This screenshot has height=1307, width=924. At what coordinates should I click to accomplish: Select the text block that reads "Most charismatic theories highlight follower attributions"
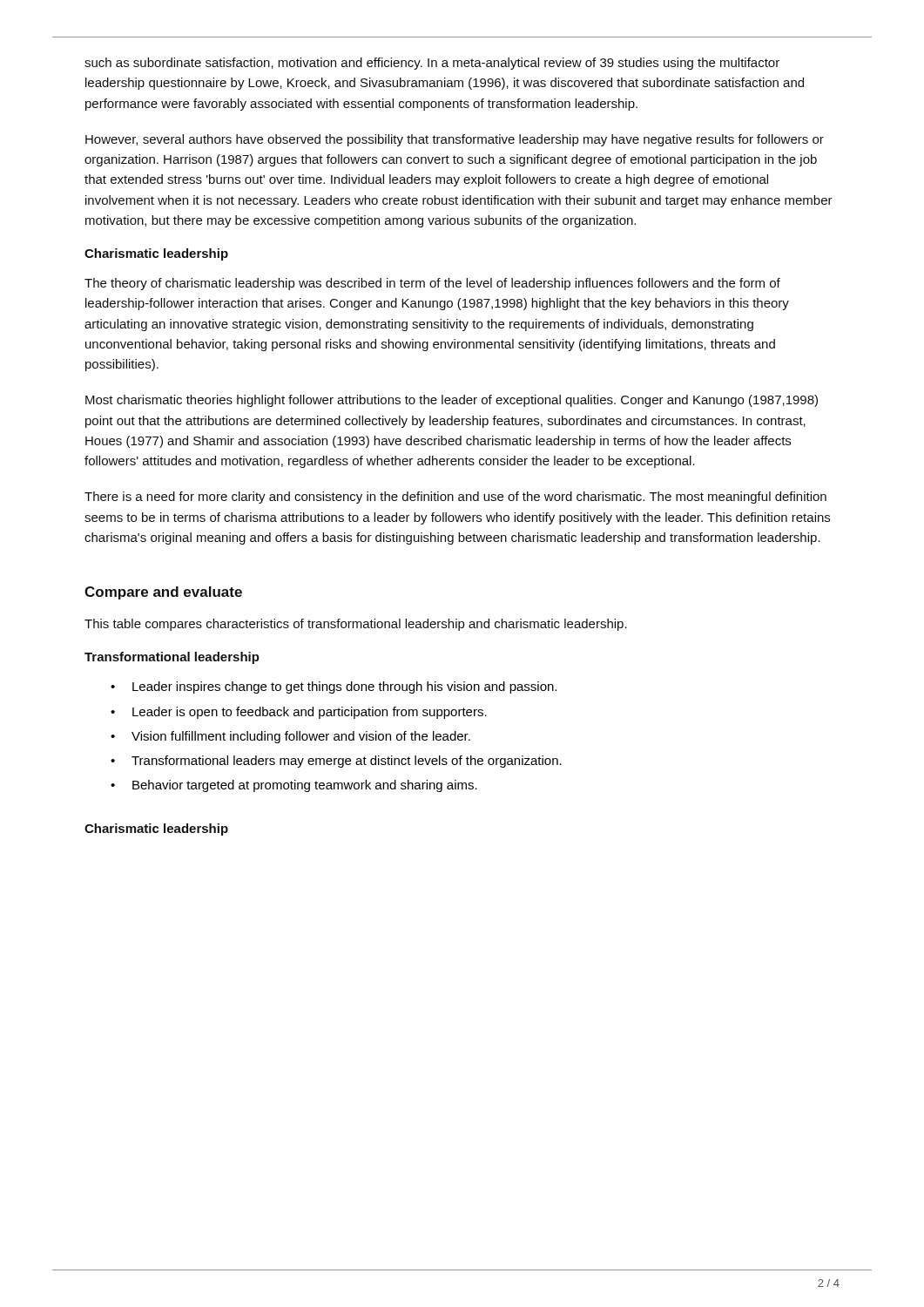tap(452, 430)
